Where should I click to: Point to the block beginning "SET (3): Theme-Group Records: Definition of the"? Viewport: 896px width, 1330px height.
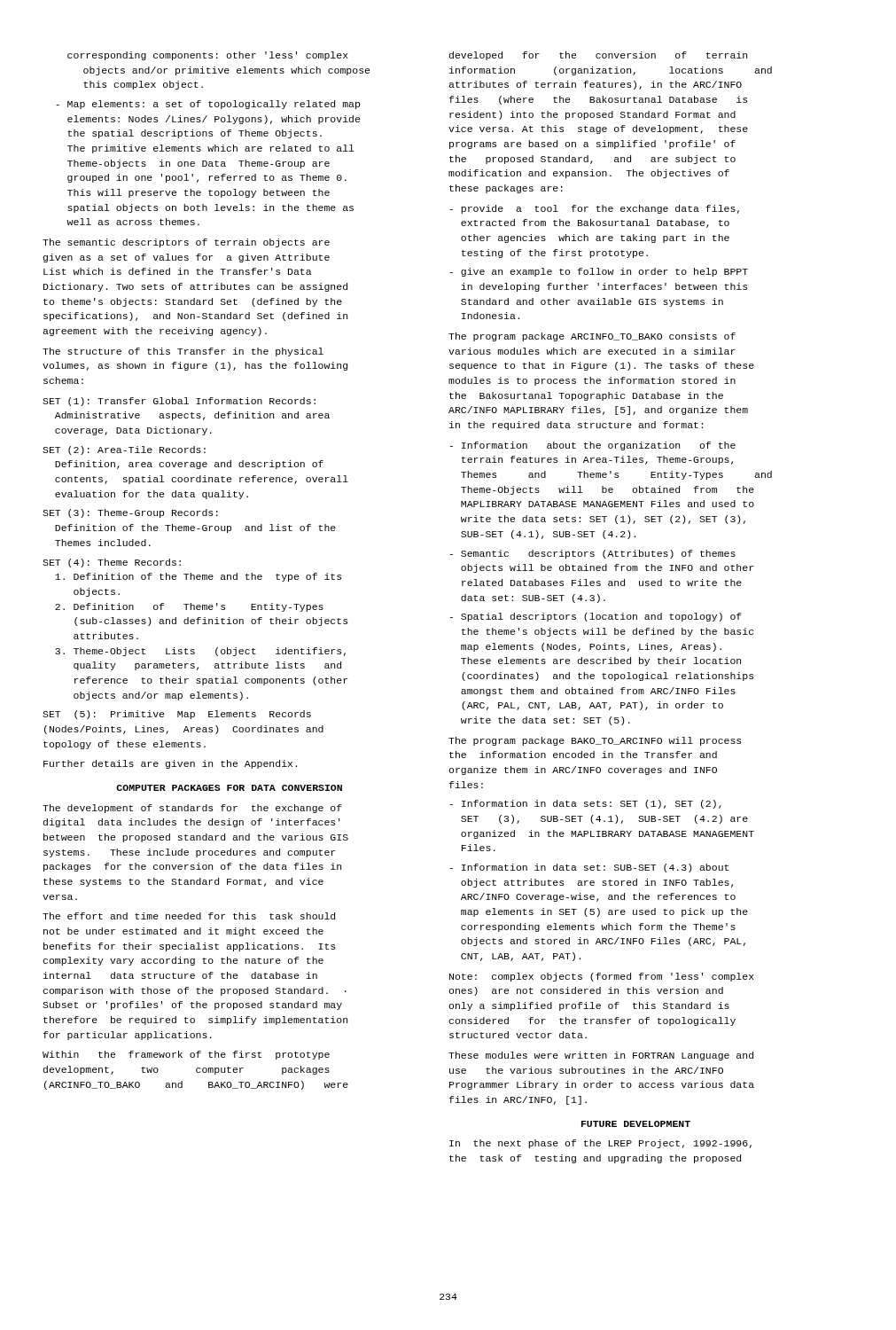click(x=189, y=528)
